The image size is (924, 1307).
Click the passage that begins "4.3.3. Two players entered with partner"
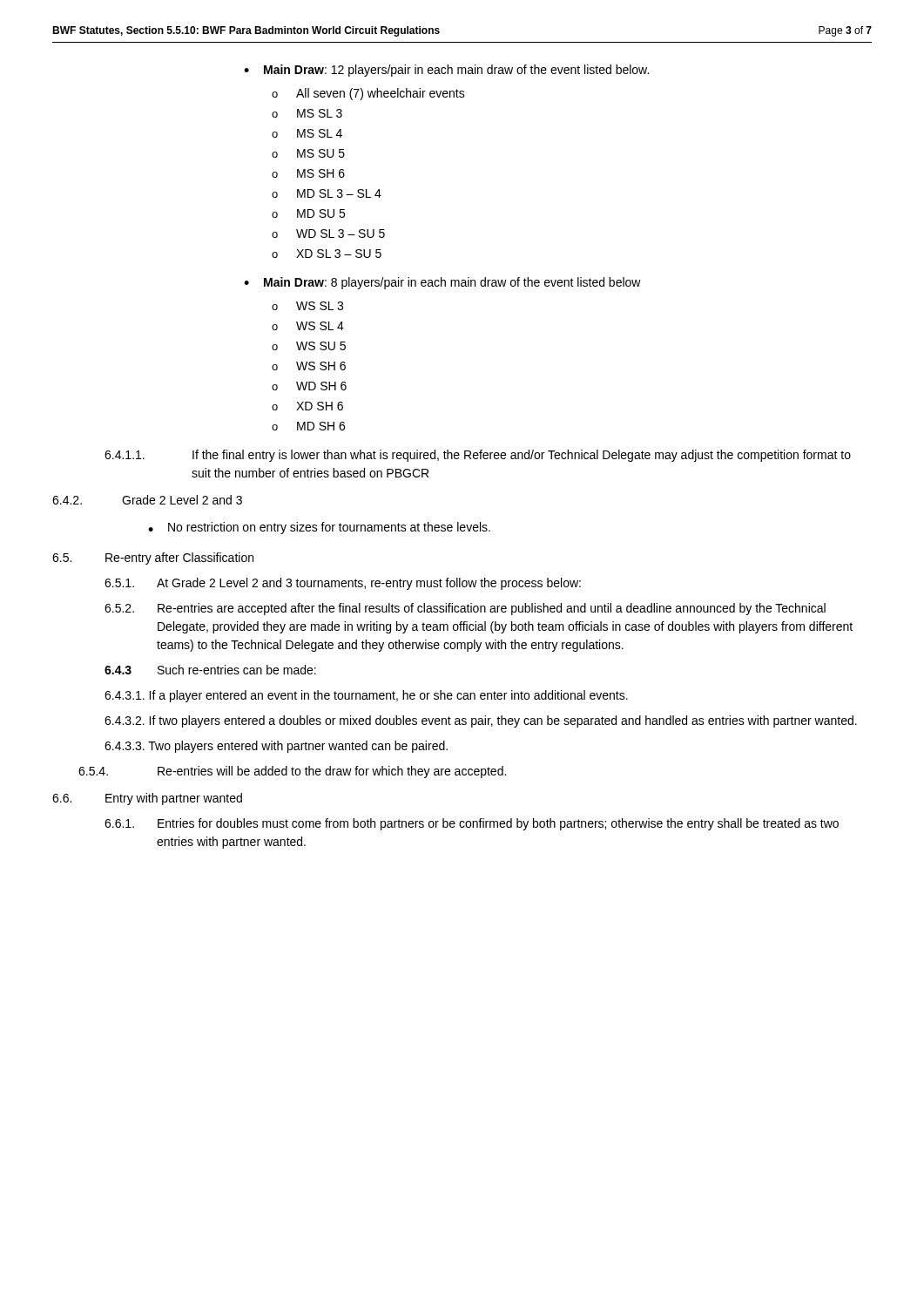click(277, 746)
